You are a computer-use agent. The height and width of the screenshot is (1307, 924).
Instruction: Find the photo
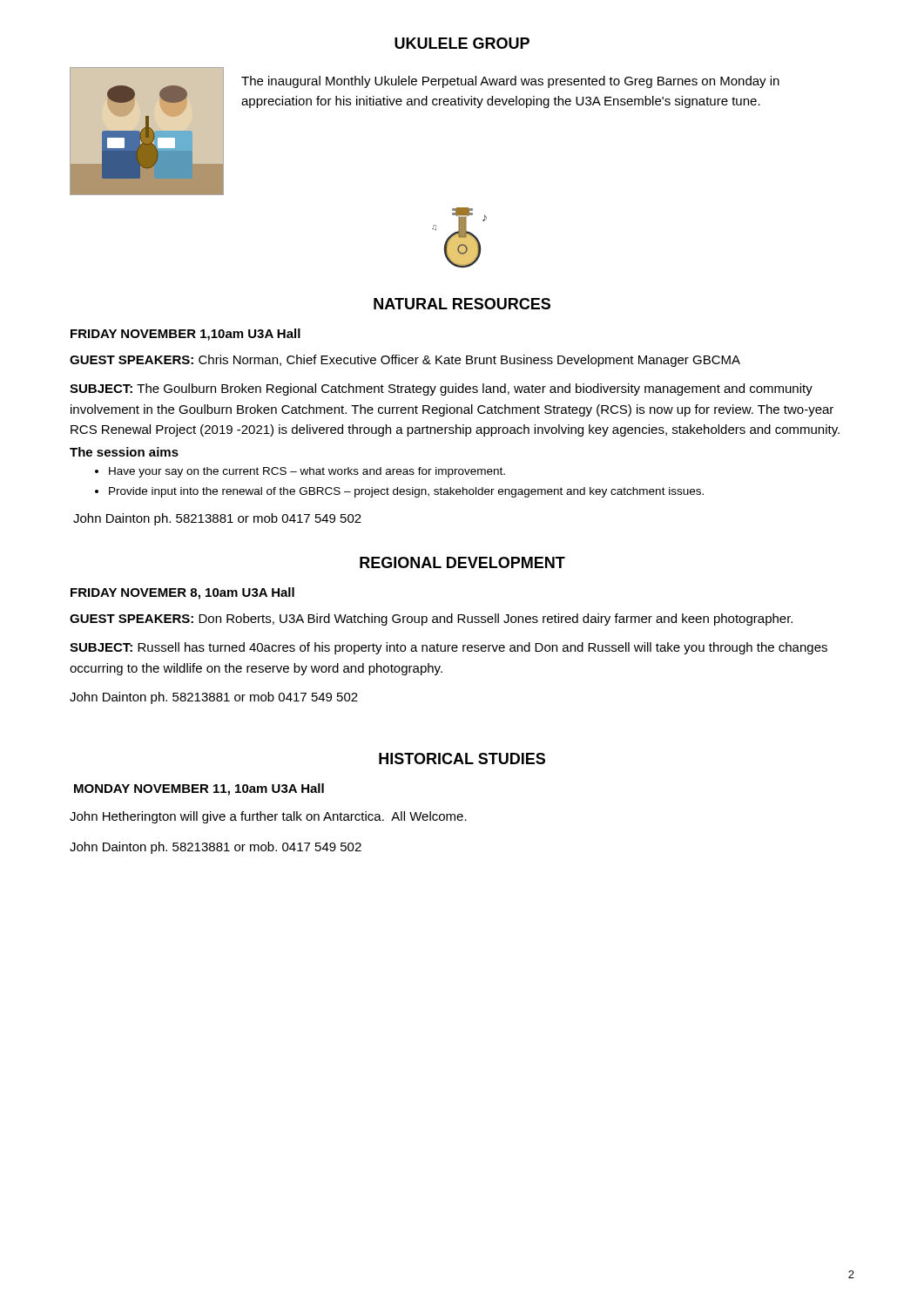147,131
